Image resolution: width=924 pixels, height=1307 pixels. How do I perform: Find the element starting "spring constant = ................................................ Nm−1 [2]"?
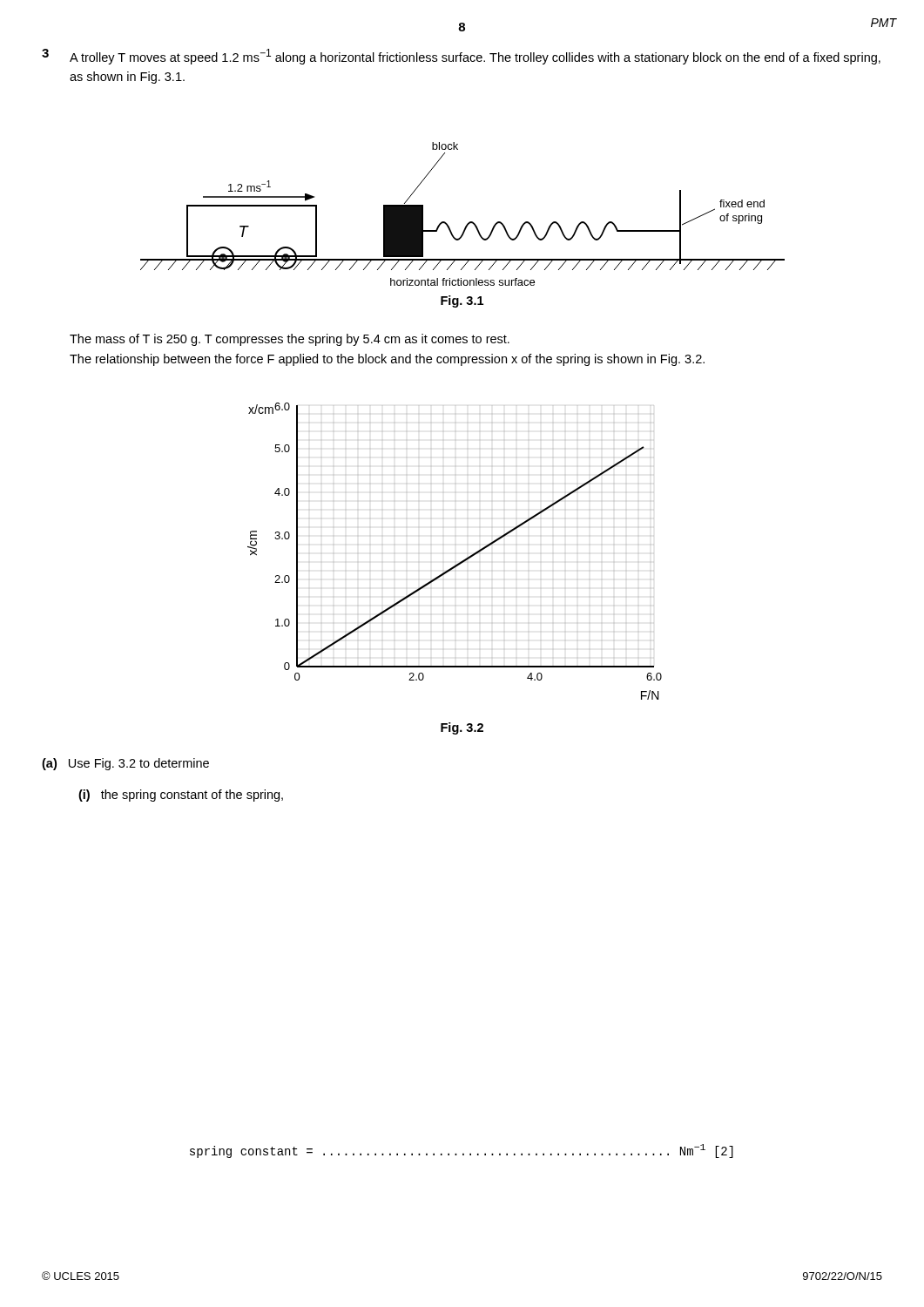click(x=462, y=1150)
